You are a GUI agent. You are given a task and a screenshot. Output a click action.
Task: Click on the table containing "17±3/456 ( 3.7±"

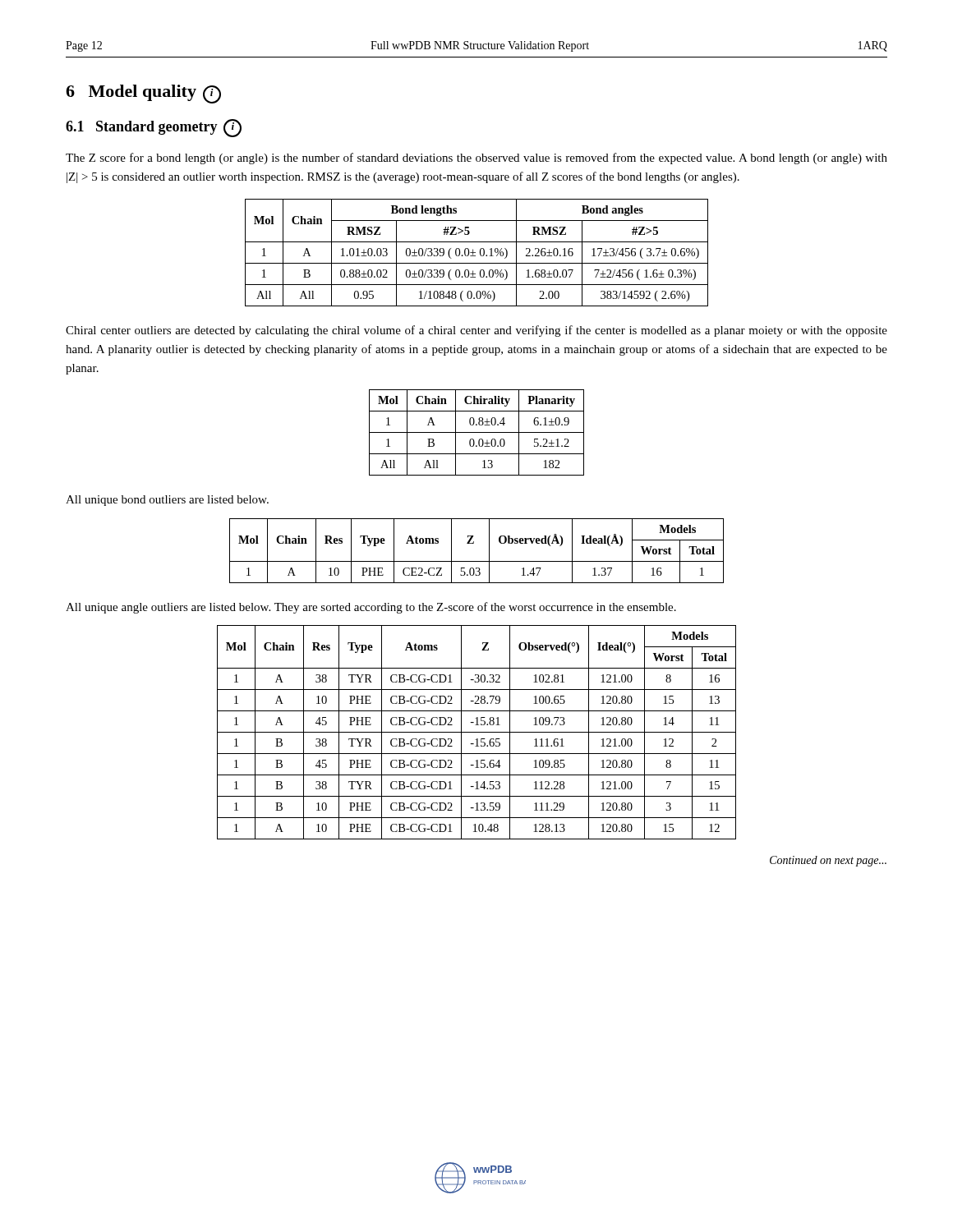tap(476, 252)
